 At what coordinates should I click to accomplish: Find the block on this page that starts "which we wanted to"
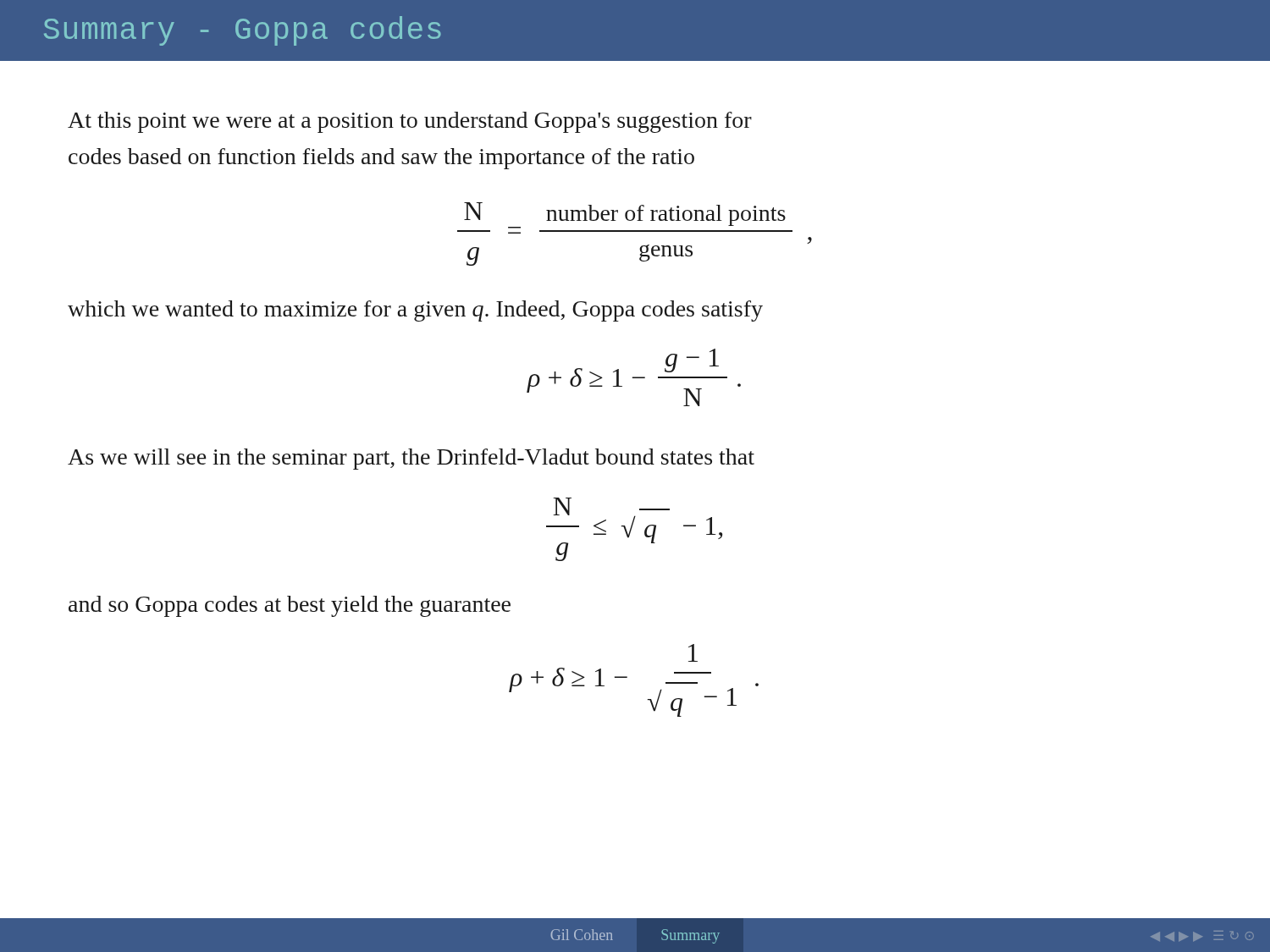point(415,308)
